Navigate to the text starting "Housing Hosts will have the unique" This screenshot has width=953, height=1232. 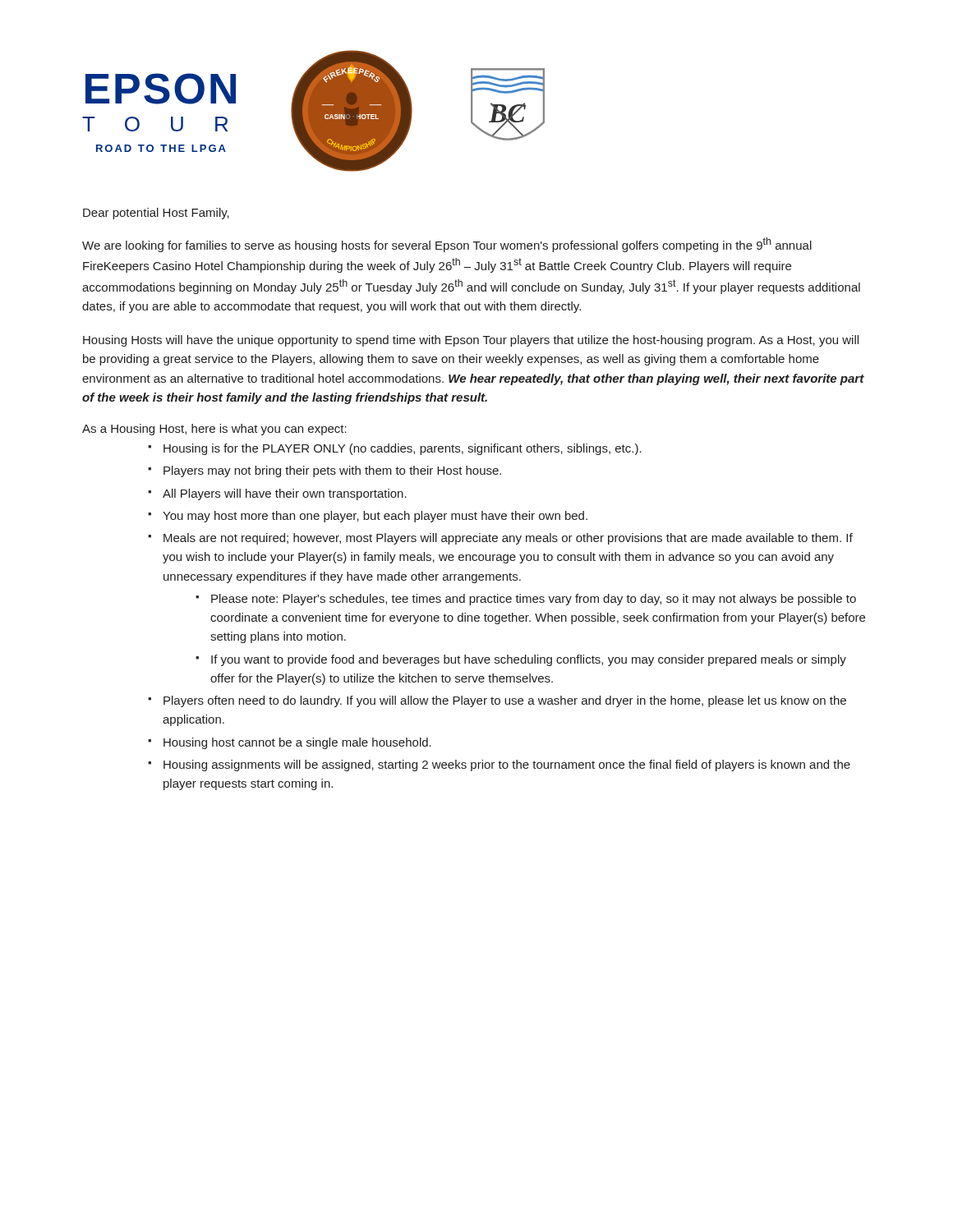click(x=473, y=368)
